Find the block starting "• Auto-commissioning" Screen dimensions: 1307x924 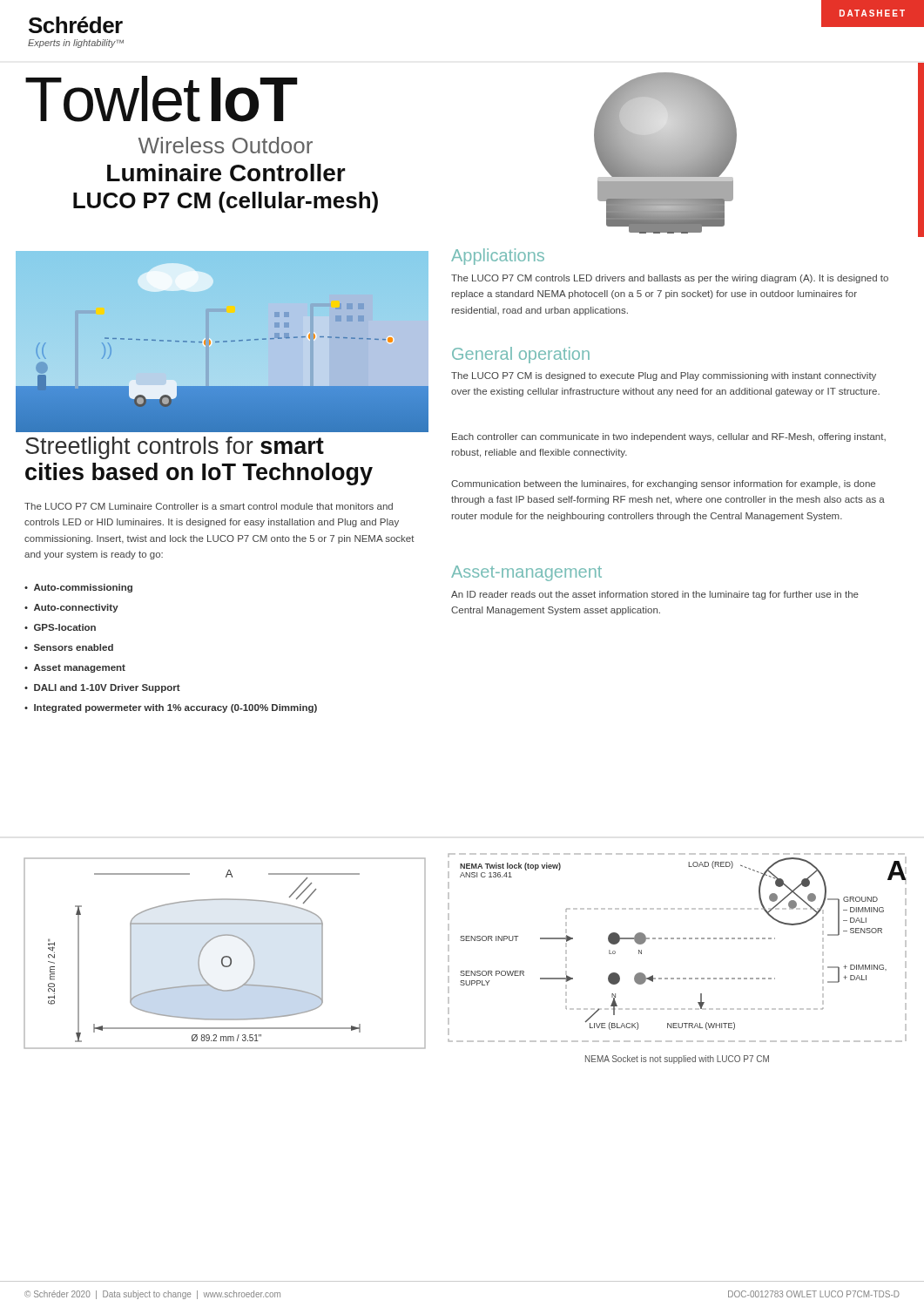click(79, 587)
